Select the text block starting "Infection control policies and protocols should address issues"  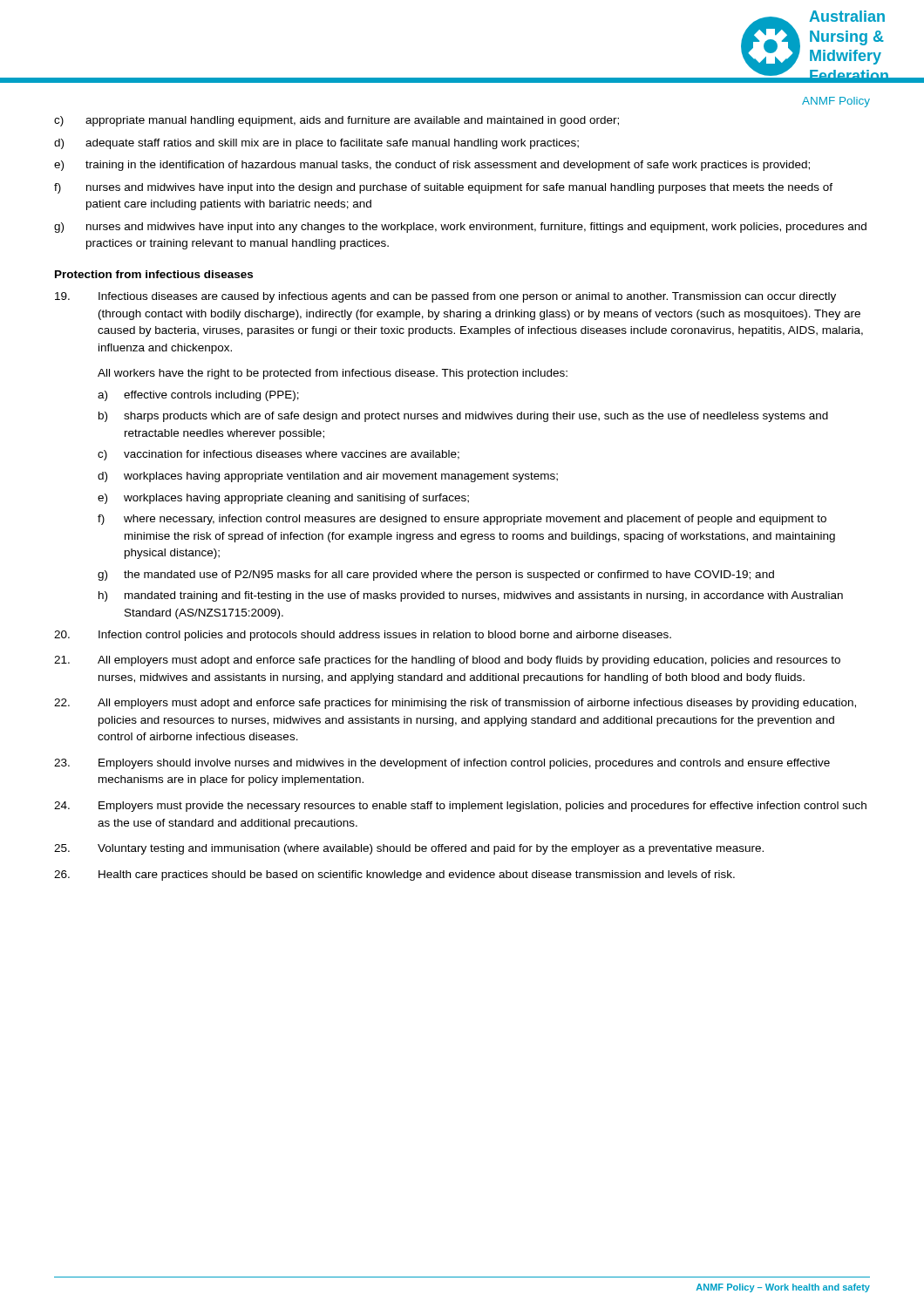(363, 634)
